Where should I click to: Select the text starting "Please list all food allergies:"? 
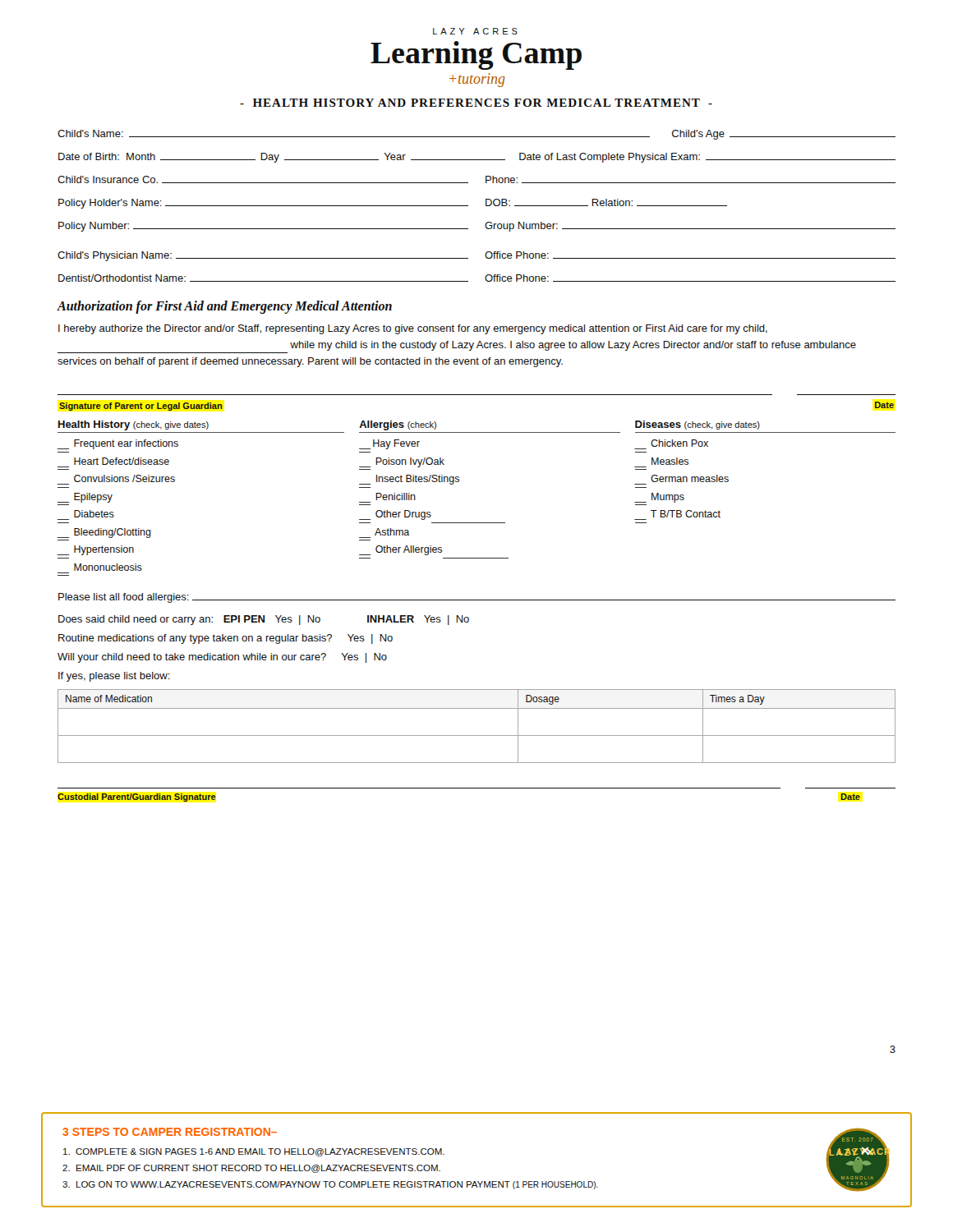point(476,595)
